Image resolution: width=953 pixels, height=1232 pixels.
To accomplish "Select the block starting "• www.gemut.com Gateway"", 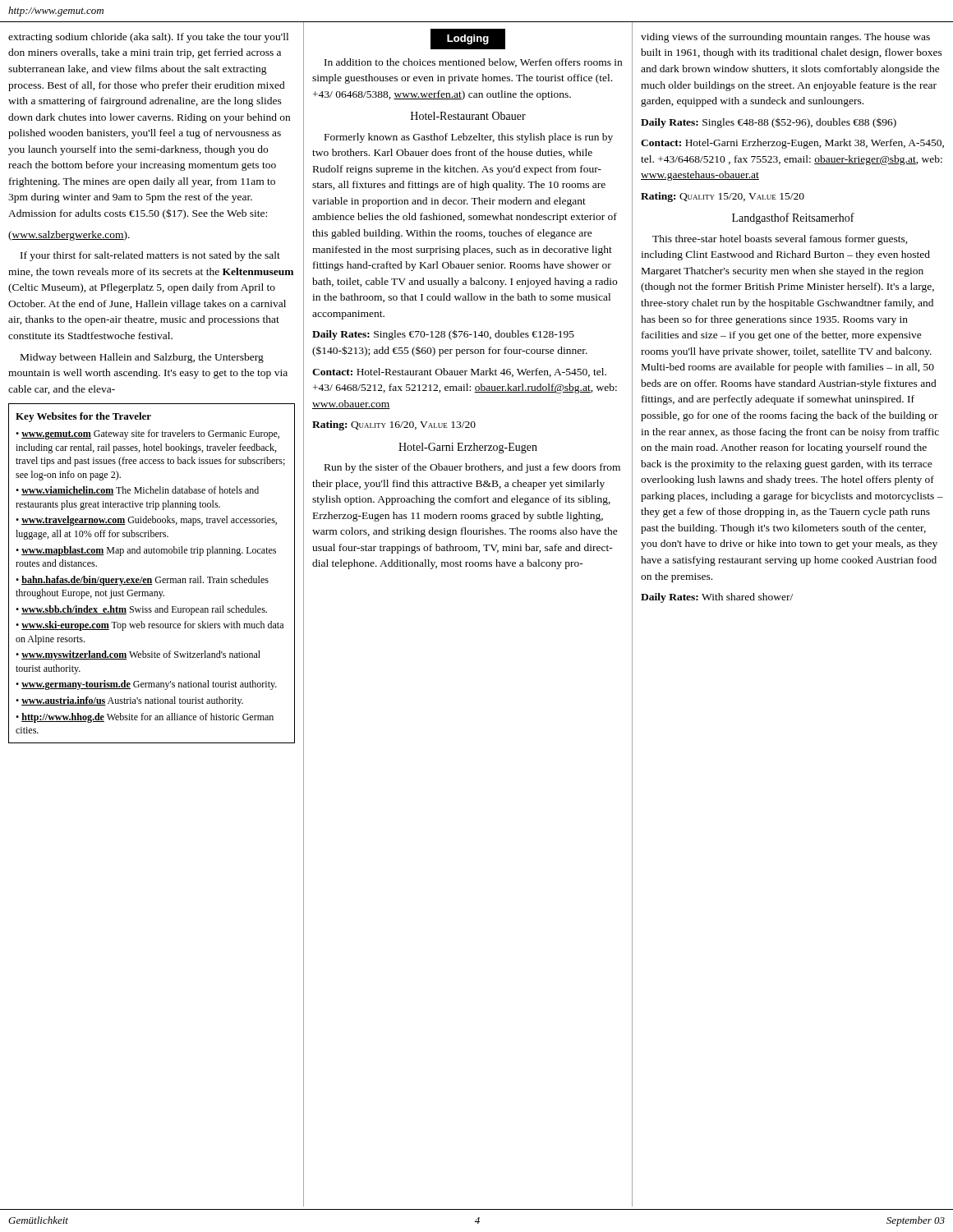I will [150, 454].
